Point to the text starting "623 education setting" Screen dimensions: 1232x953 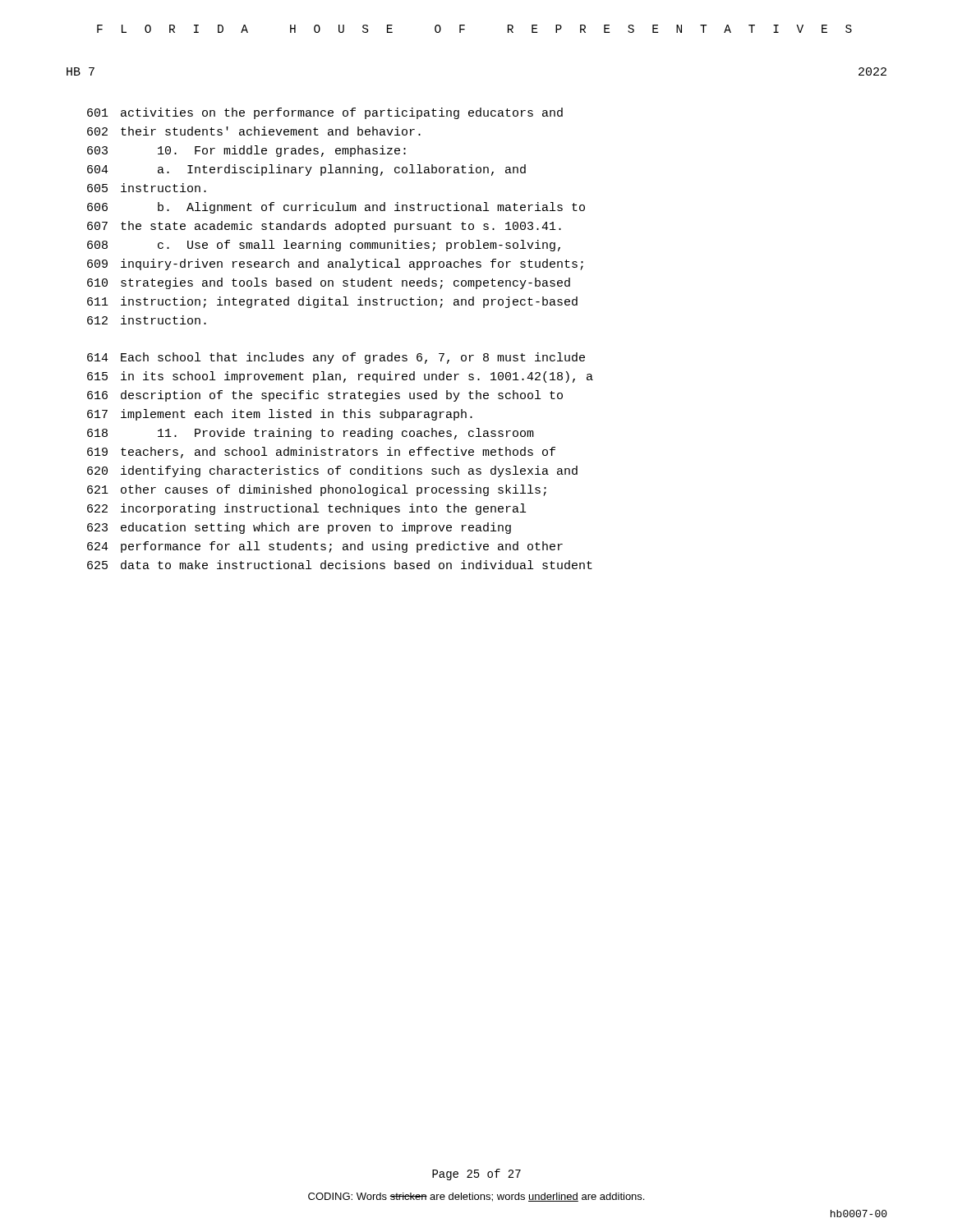click(476, 529)
